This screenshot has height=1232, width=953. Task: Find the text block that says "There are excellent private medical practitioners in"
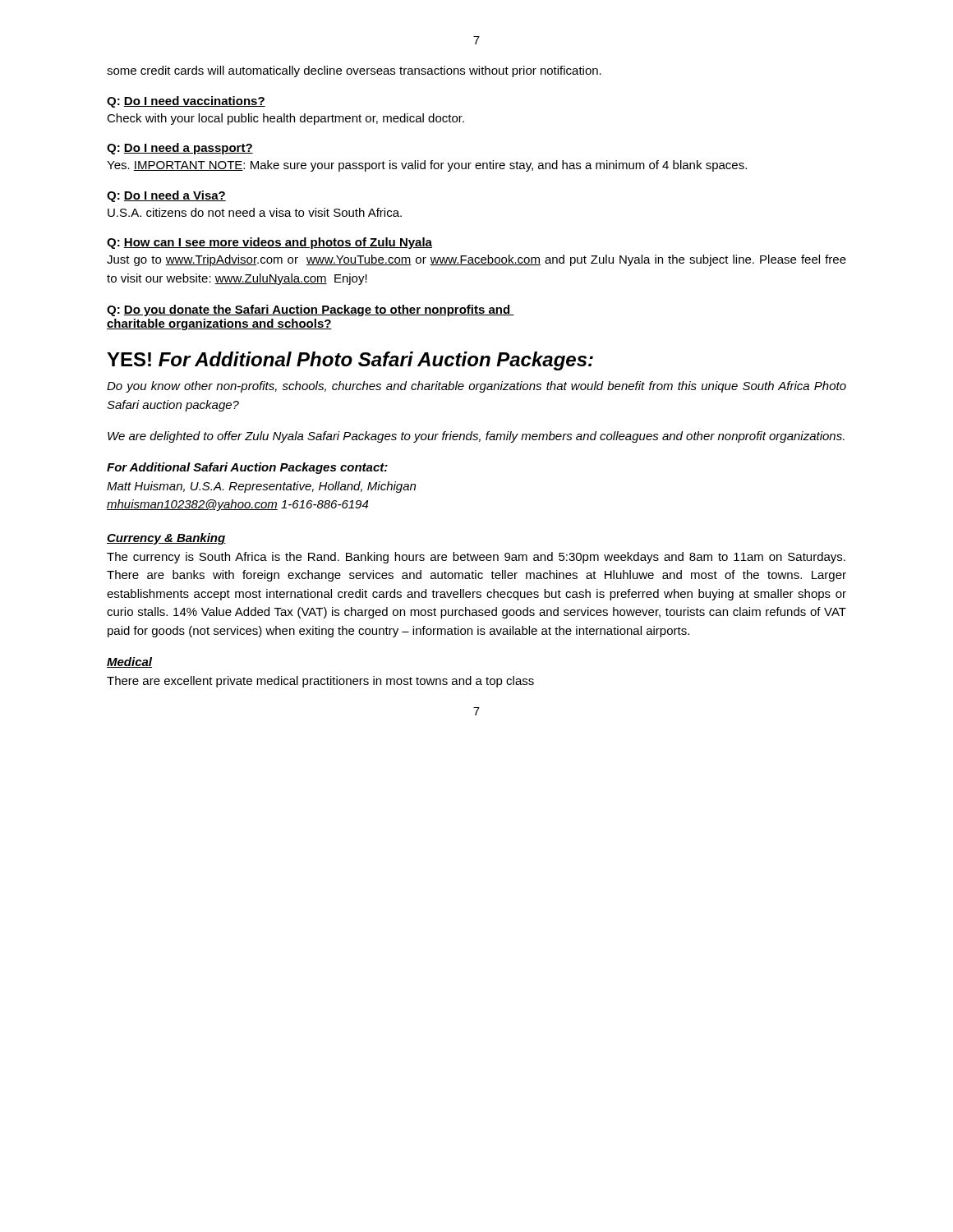[321, 681]
